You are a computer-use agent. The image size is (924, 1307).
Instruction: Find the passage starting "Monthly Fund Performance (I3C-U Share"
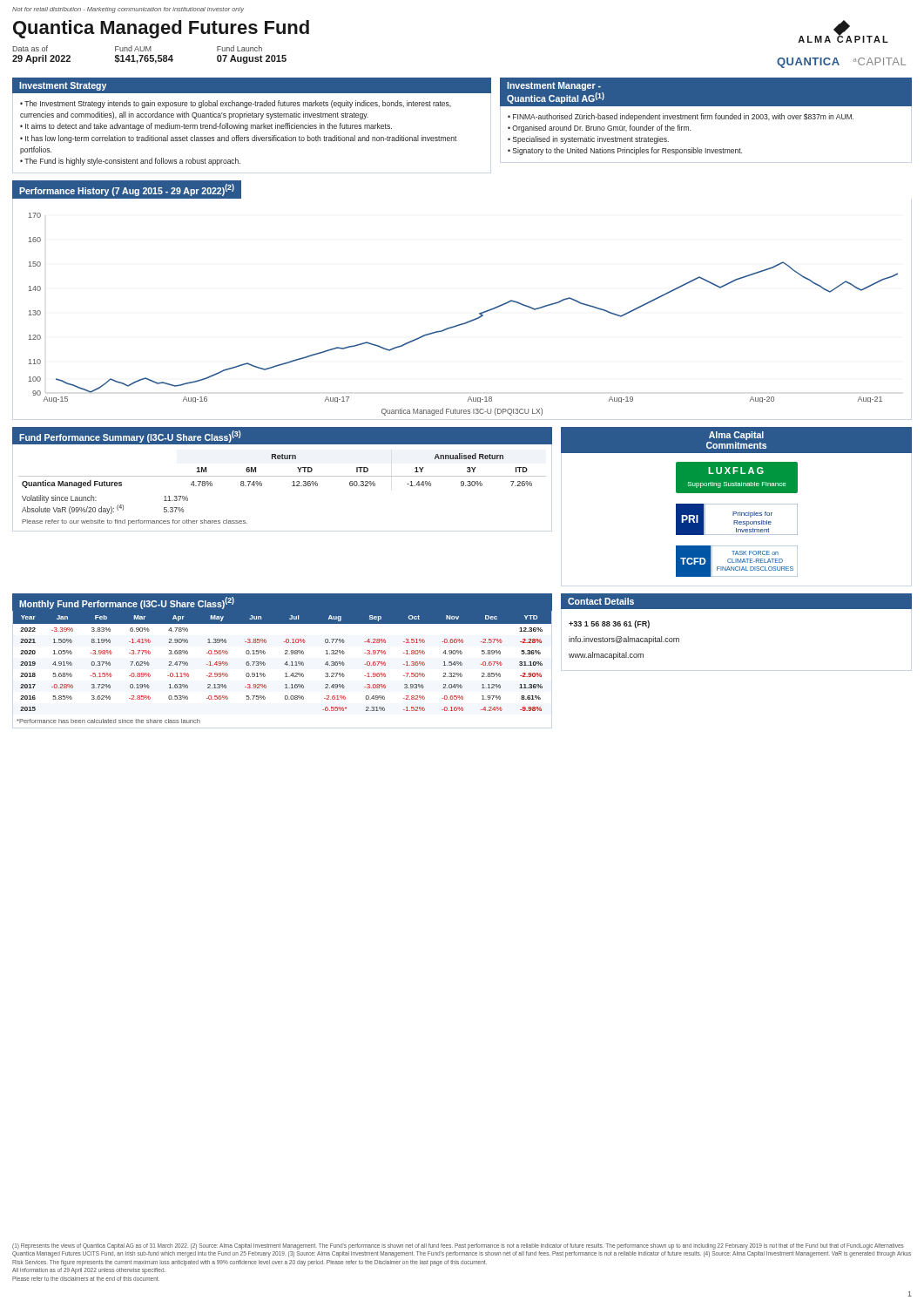(127, 602)
